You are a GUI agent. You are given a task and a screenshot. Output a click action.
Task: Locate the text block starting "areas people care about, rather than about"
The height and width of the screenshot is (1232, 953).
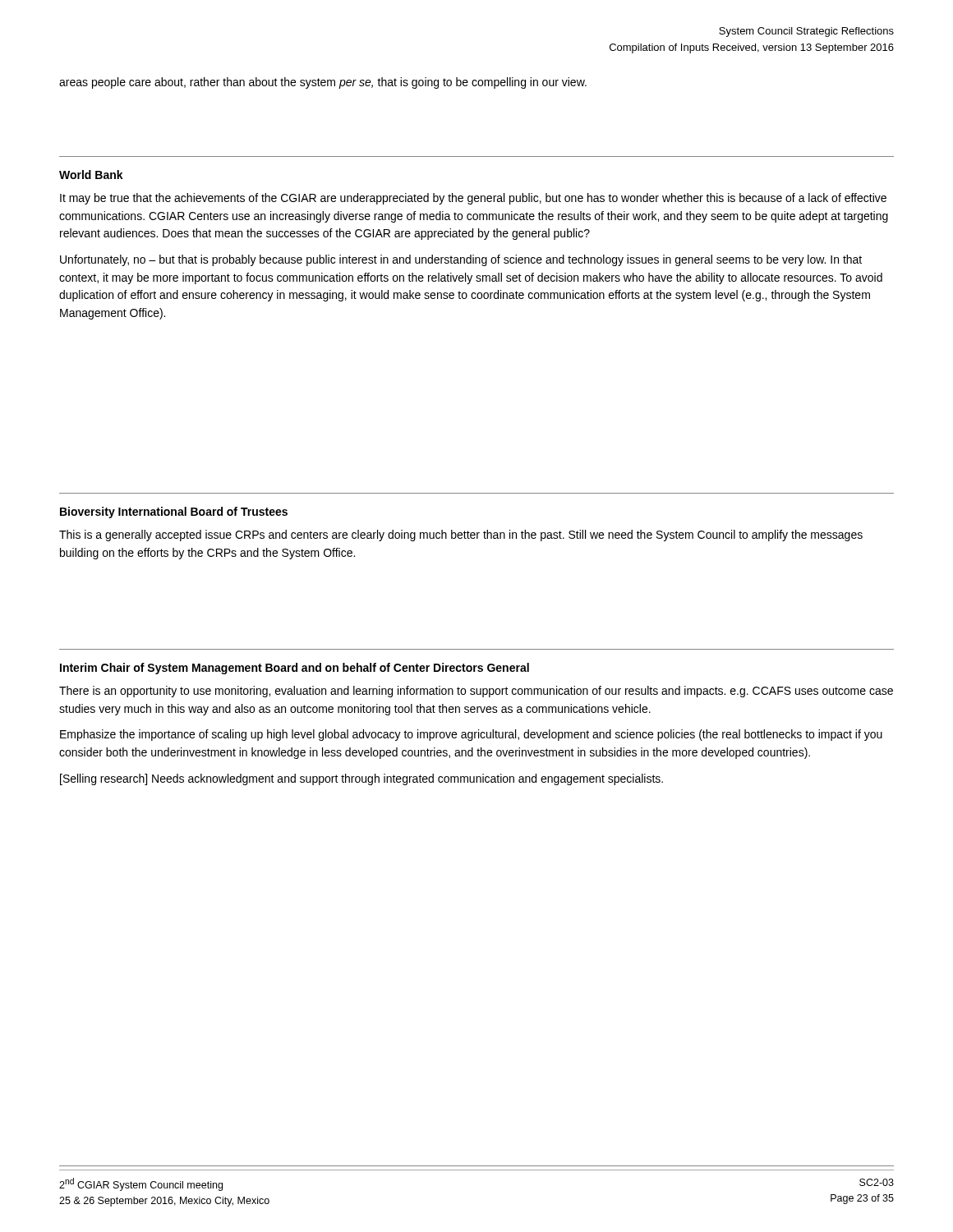(323, 82)
